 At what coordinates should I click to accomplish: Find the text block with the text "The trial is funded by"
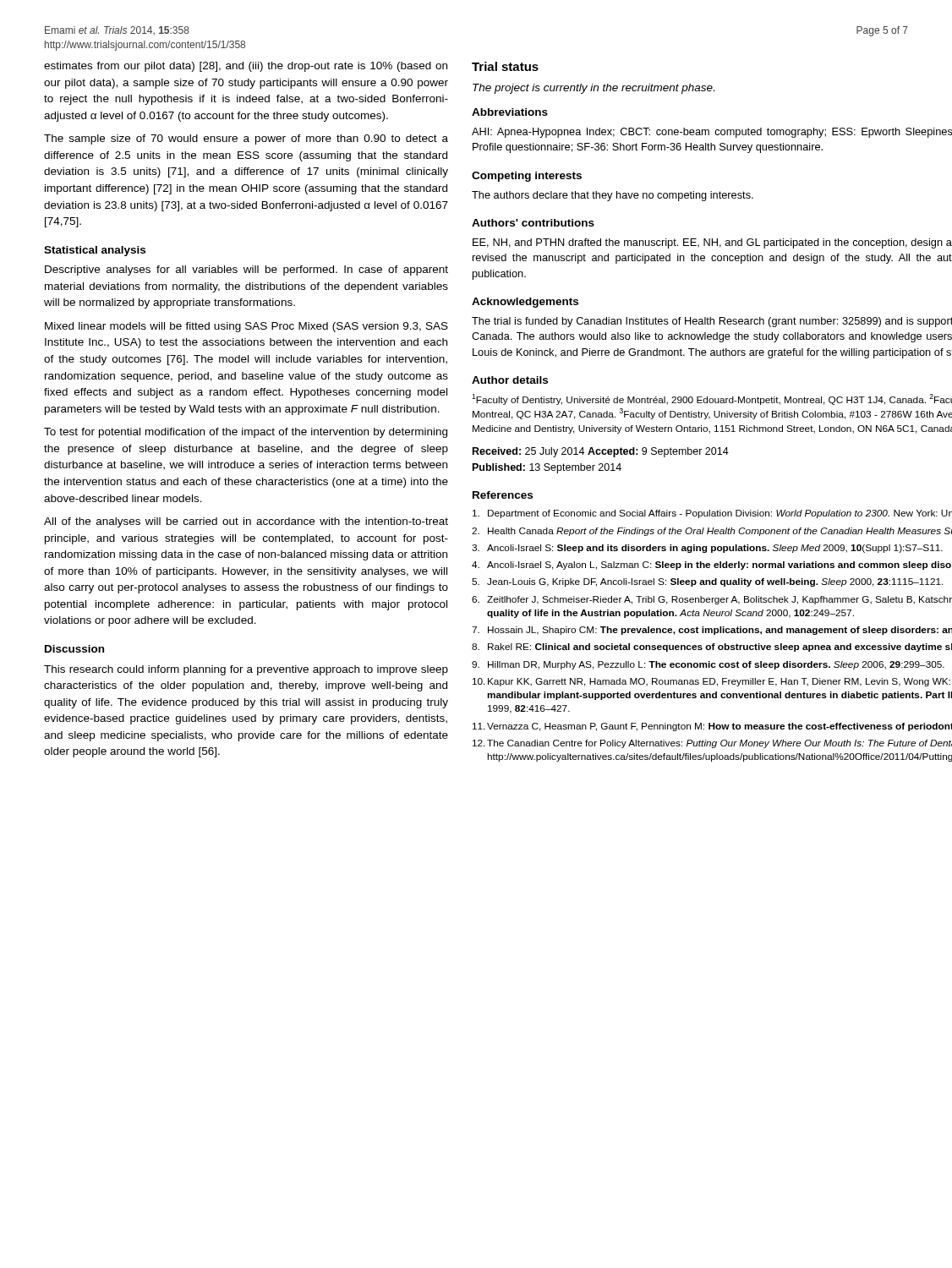pyautogui.click(x=712, y=337)
